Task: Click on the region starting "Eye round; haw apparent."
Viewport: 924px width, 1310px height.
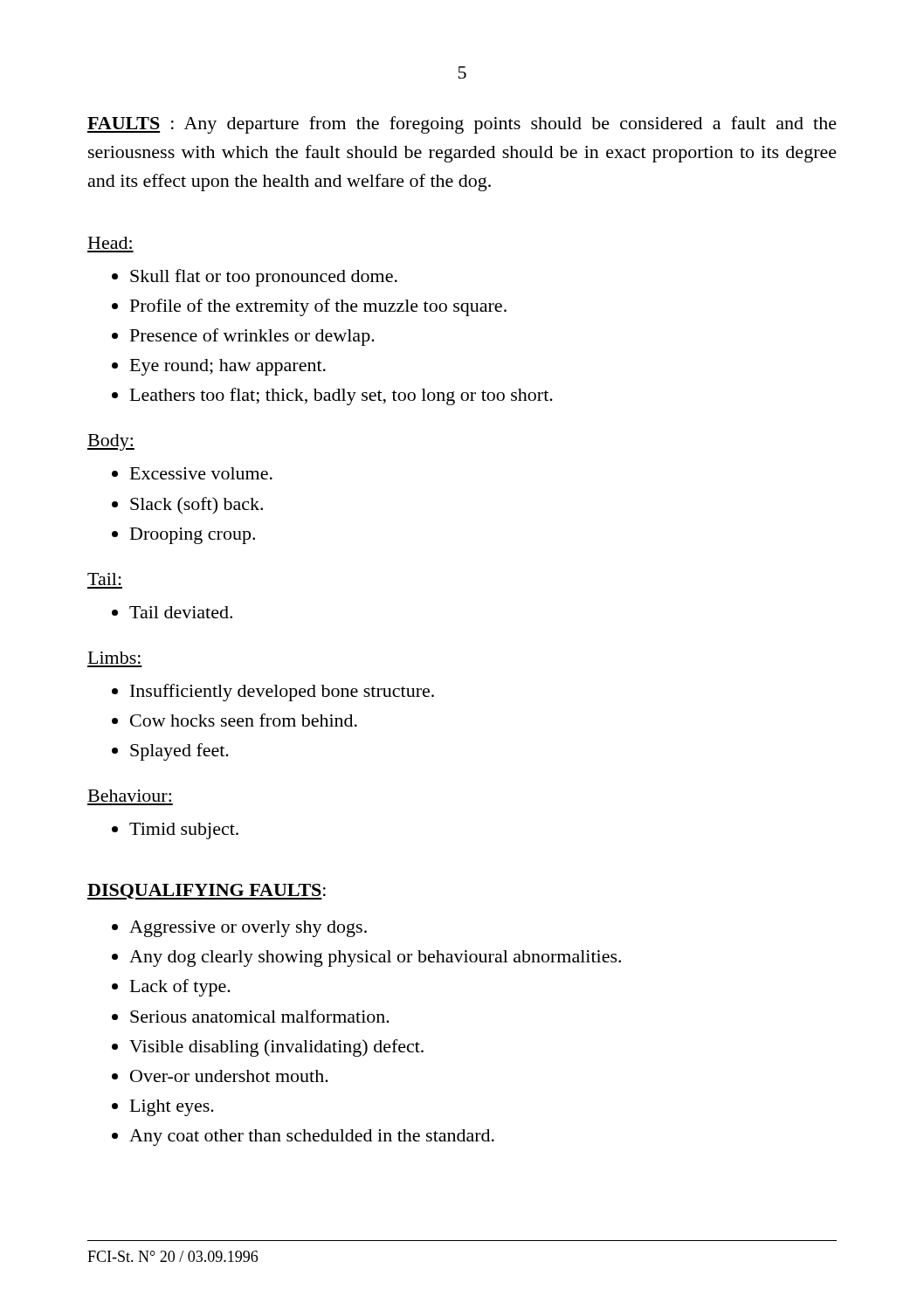Action: [x=228, y=365]
